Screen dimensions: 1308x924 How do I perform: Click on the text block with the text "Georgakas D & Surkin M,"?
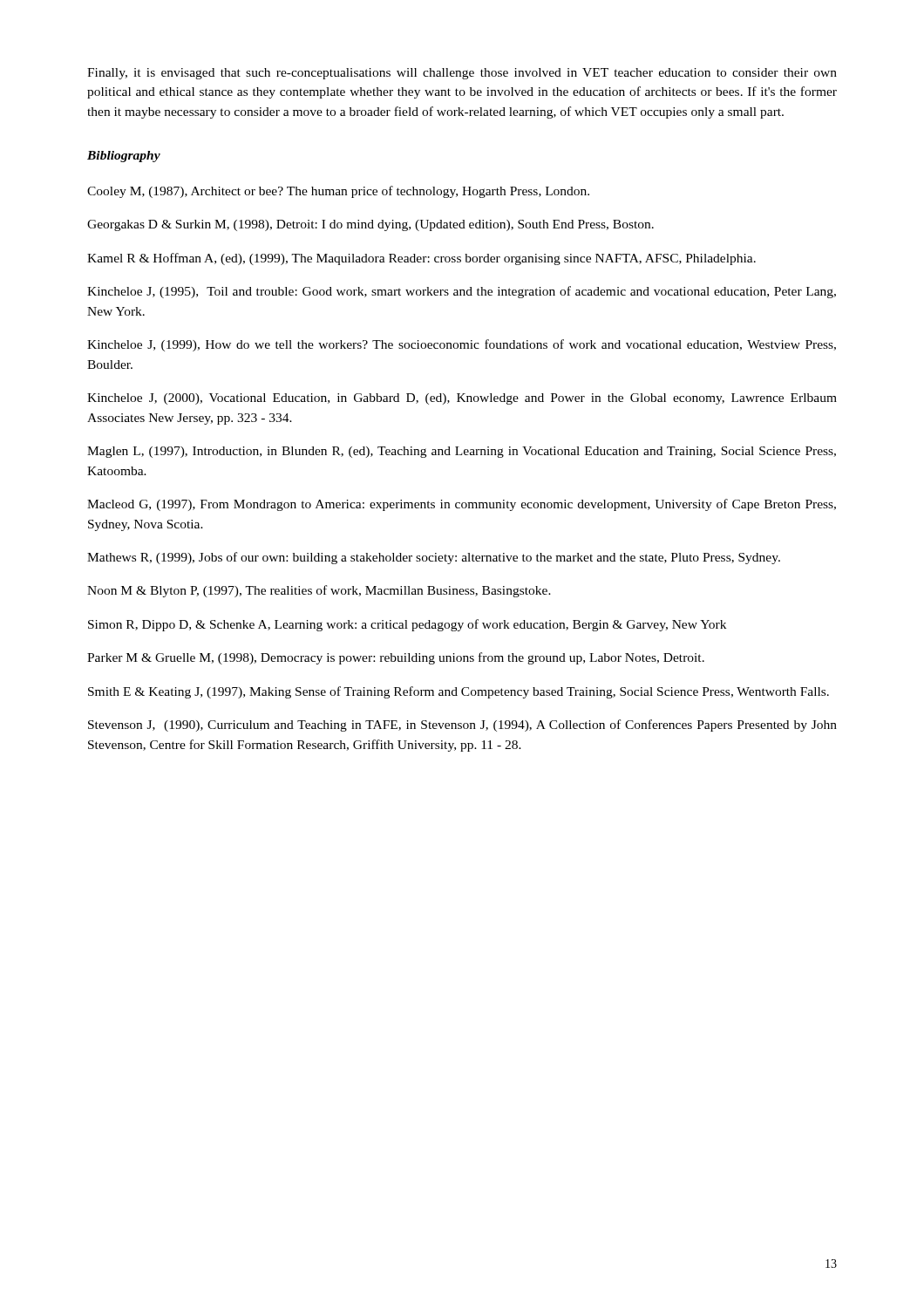tap(371, 224)
